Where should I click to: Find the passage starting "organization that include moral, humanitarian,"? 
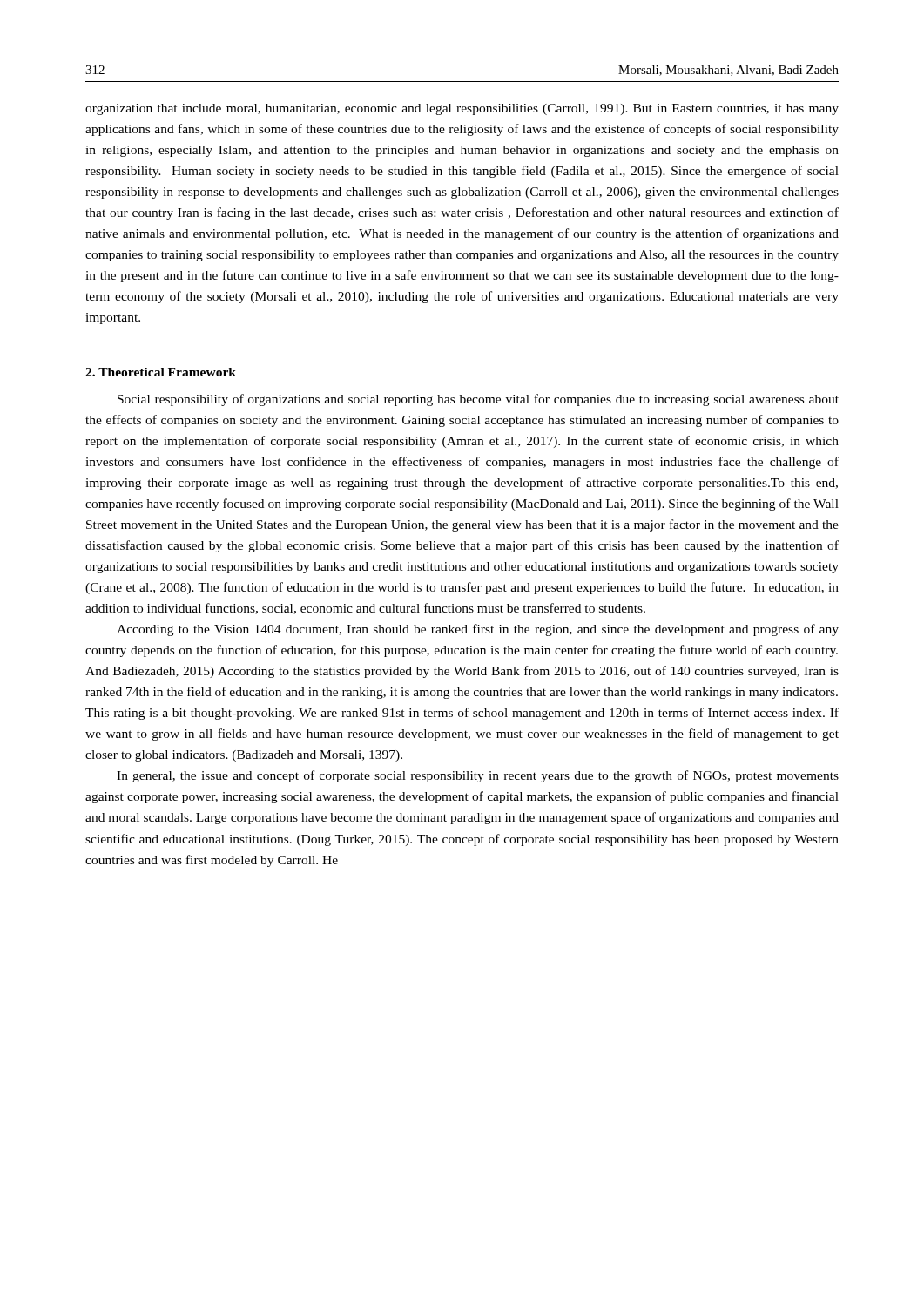(x=462, y=212)
